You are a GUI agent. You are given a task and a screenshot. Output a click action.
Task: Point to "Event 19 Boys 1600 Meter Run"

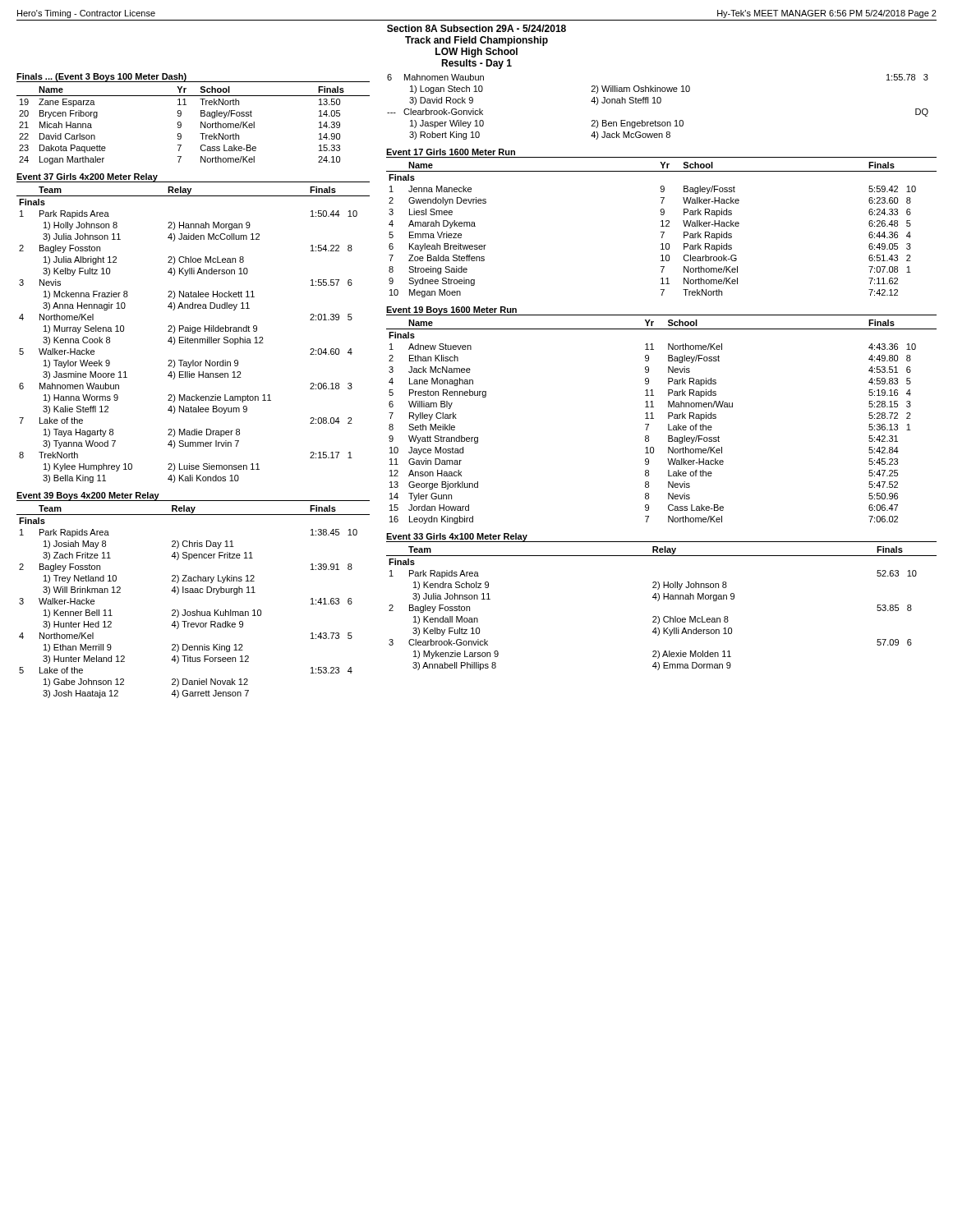coord(452,310)
